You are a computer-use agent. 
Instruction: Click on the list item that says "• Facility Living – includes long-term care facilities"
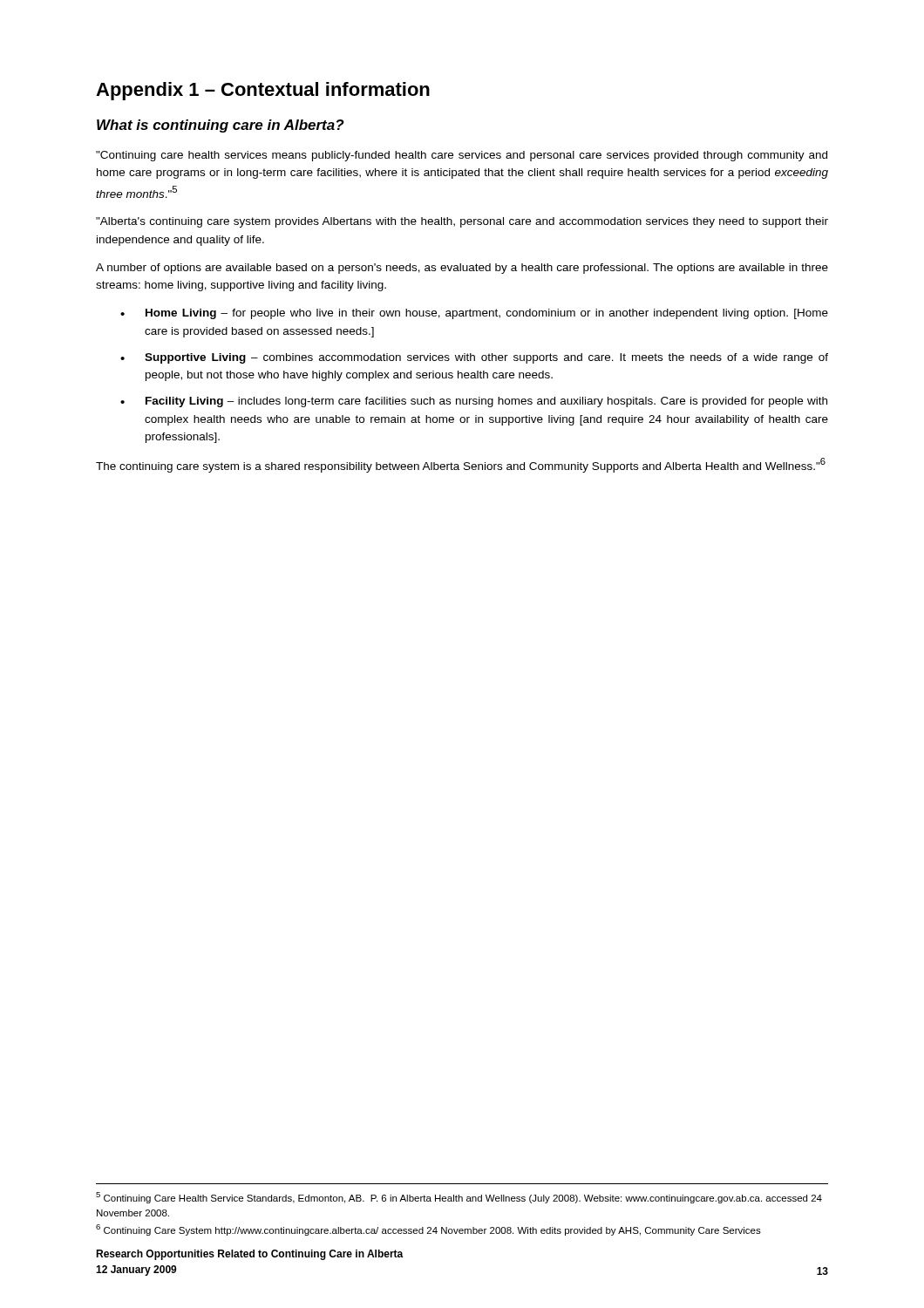[x=474, y=419]
